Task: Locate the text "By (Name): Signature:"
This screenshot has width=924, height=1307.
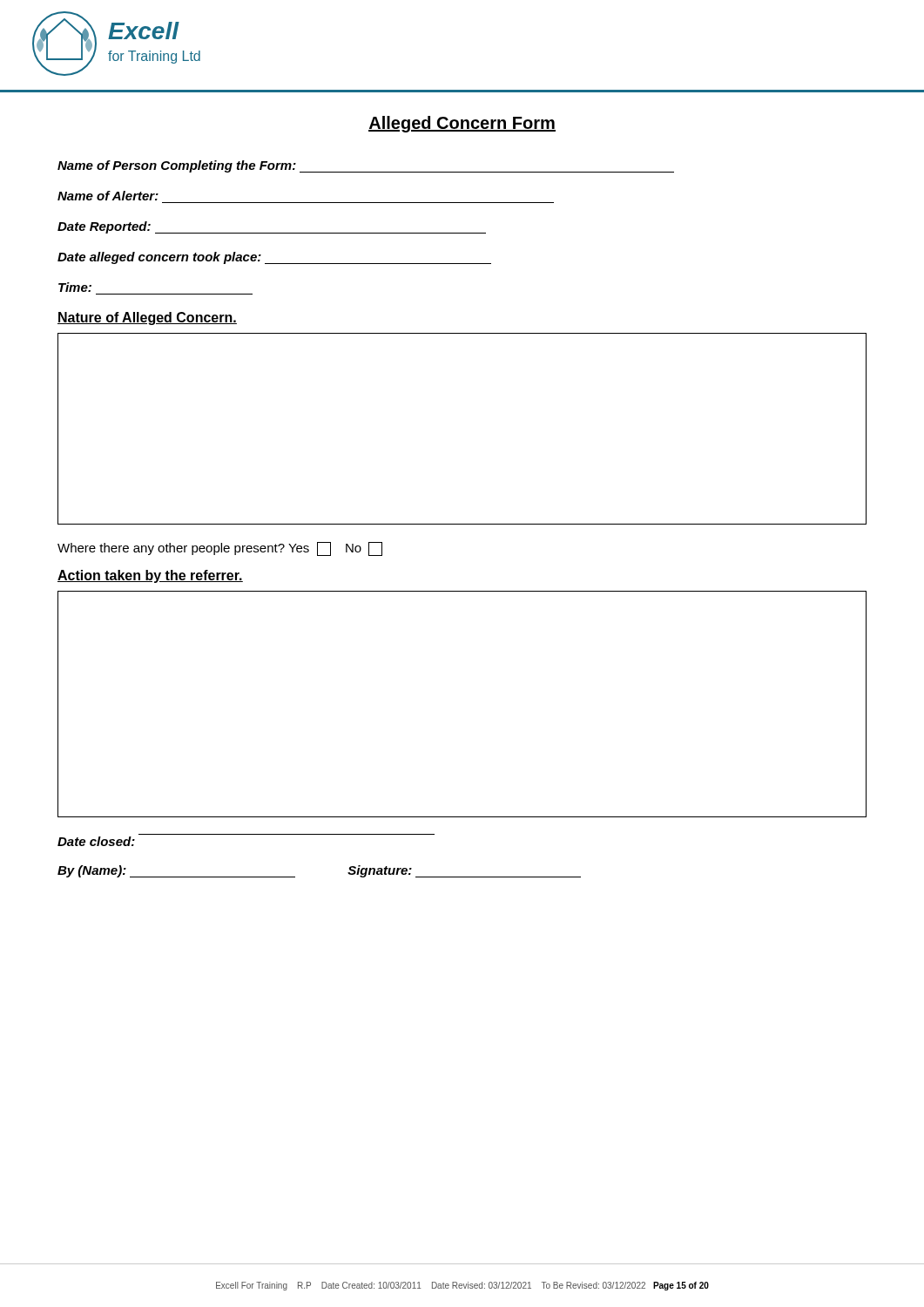Action: pyautogui.click(x=94, y=871)
